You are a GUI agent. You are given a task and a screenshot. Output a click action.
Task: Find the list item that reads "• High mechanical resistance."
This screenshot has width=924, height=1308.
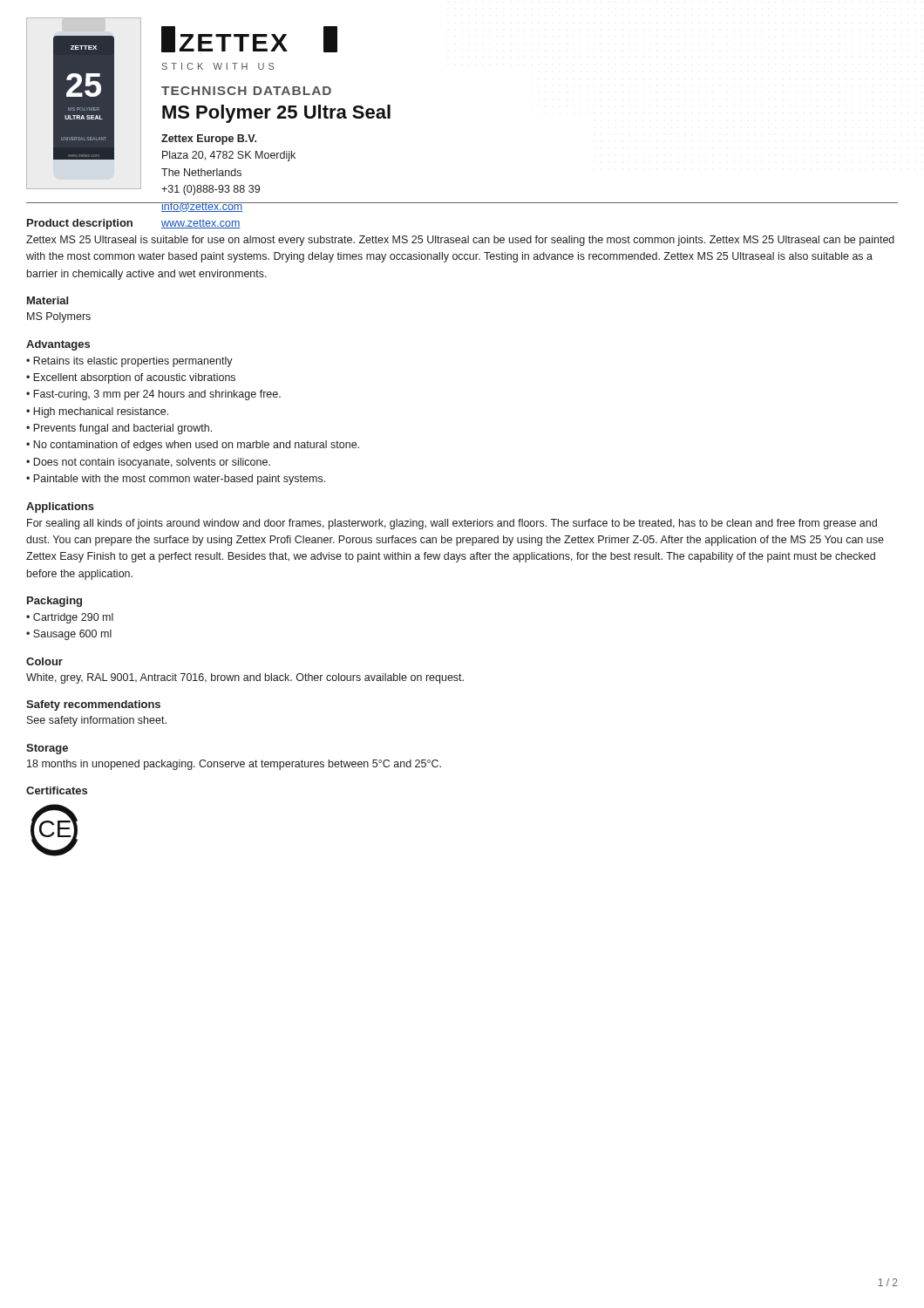coord(98,411)
